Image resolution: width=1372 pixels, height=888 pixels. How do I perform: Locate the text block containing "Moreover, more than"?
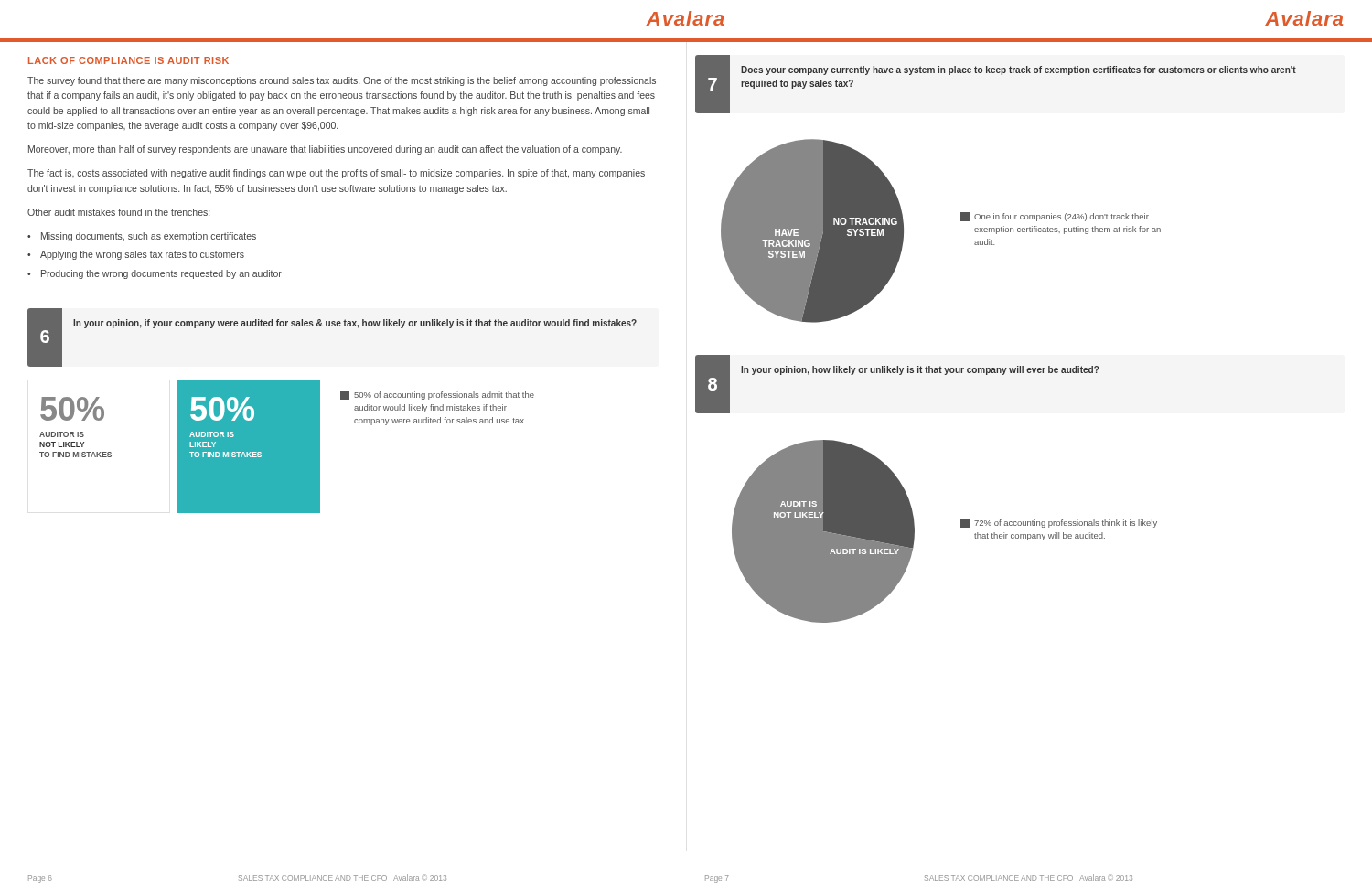click(325, 149)
